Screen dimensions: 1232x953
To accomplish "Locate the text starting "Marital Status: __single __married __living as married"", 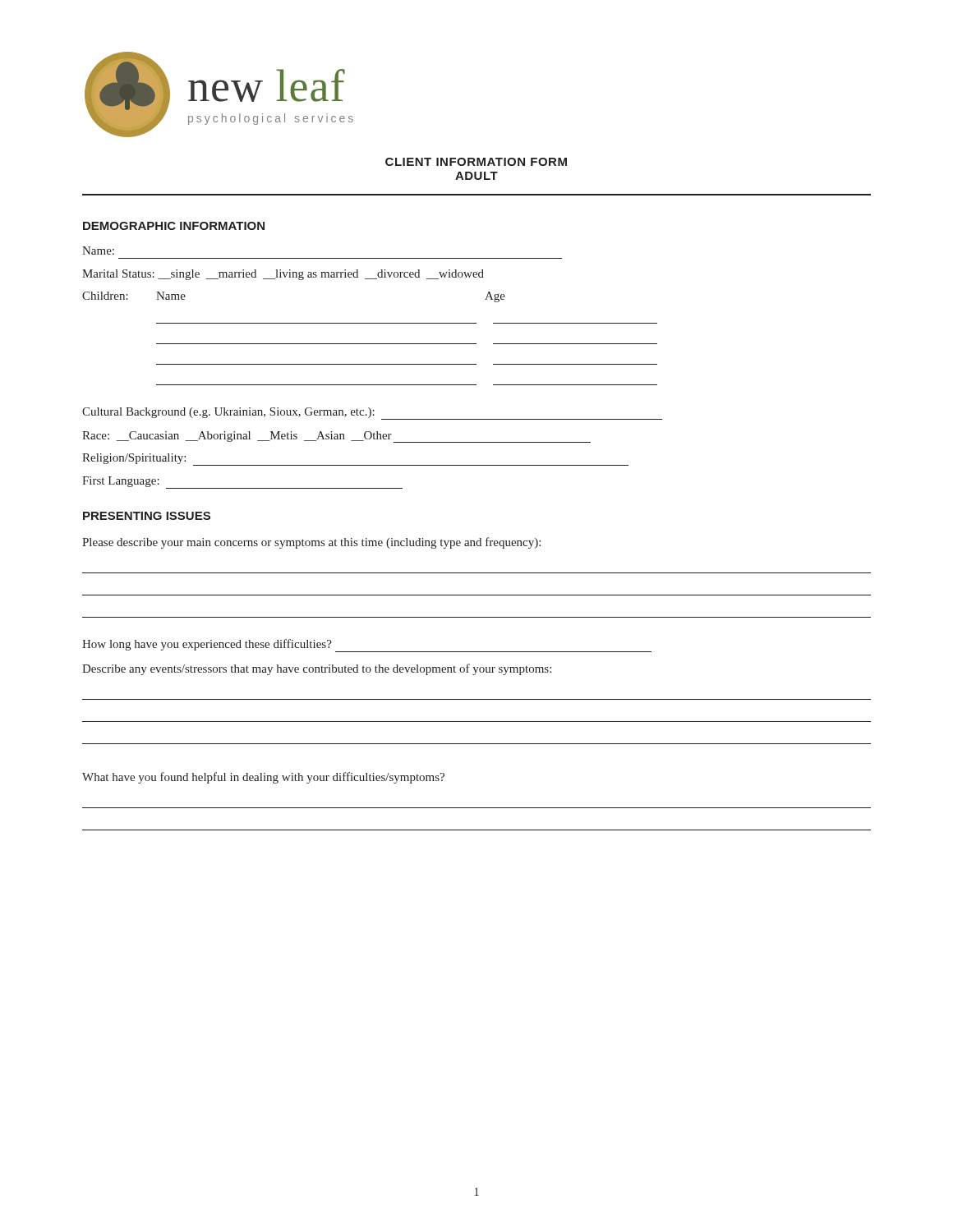I will 283,274.
